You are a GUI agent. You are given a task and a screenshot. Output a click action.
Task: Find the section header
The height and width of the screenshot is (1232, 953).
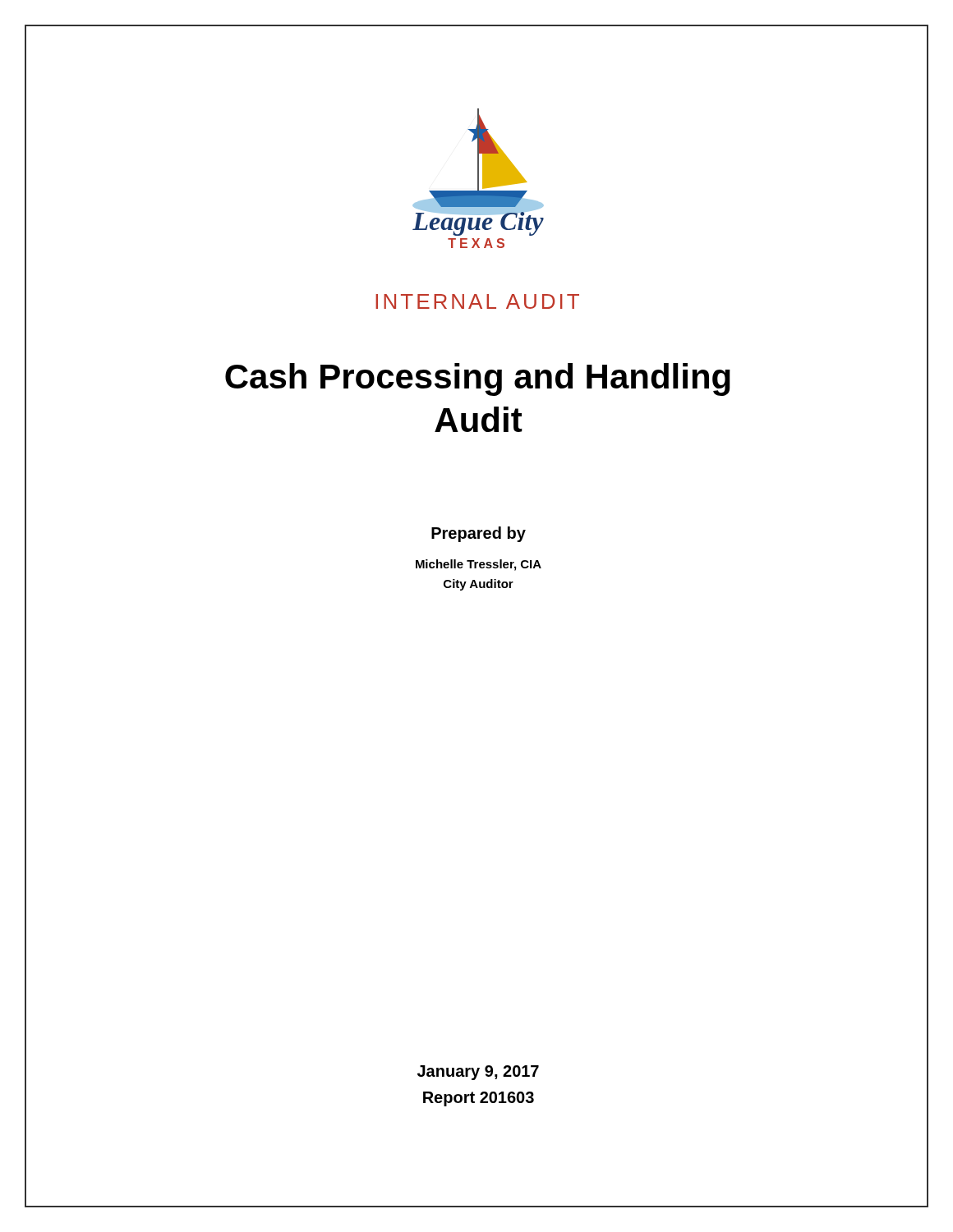tap(478, 301)
